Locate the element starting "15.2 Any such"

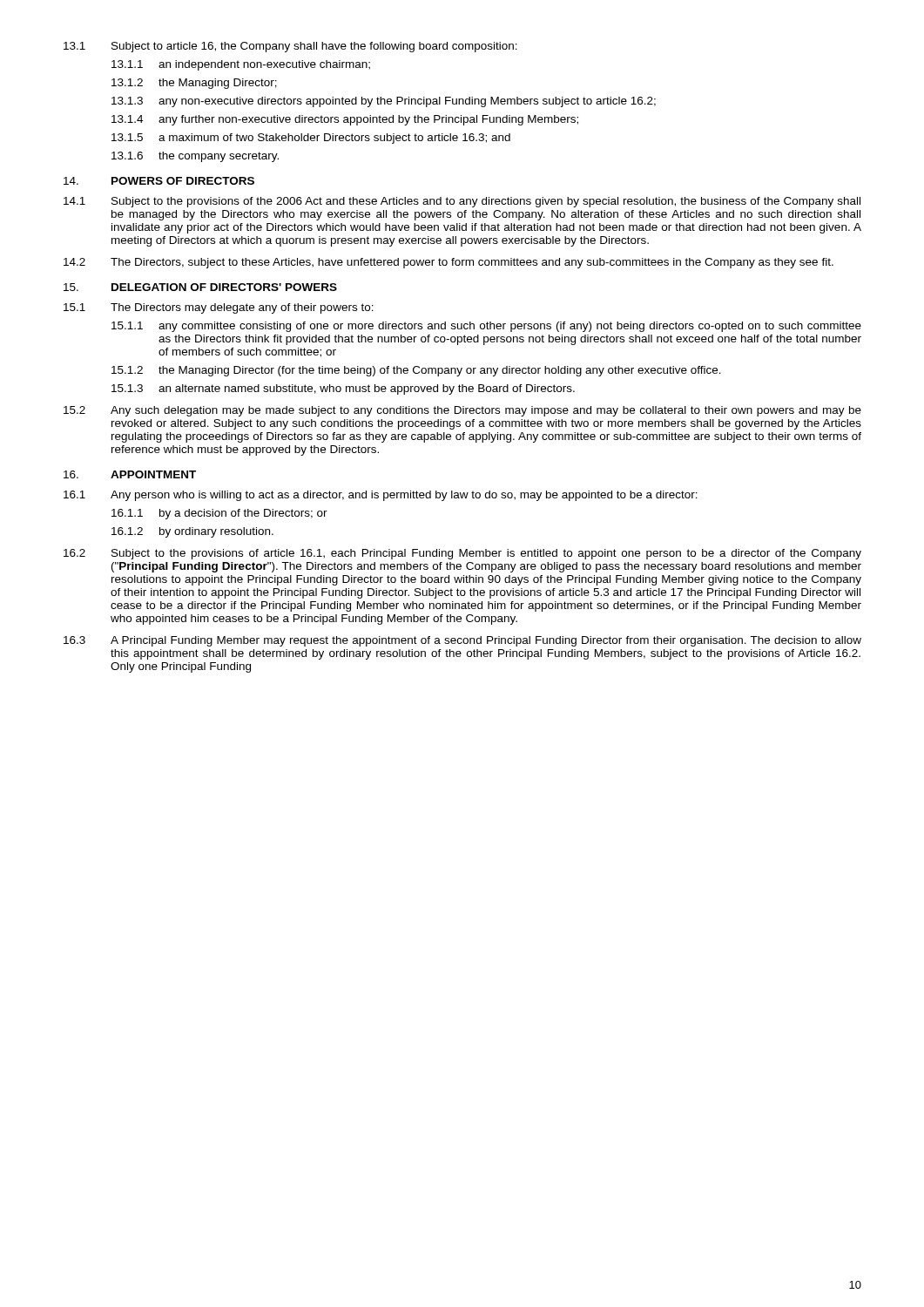462,430
